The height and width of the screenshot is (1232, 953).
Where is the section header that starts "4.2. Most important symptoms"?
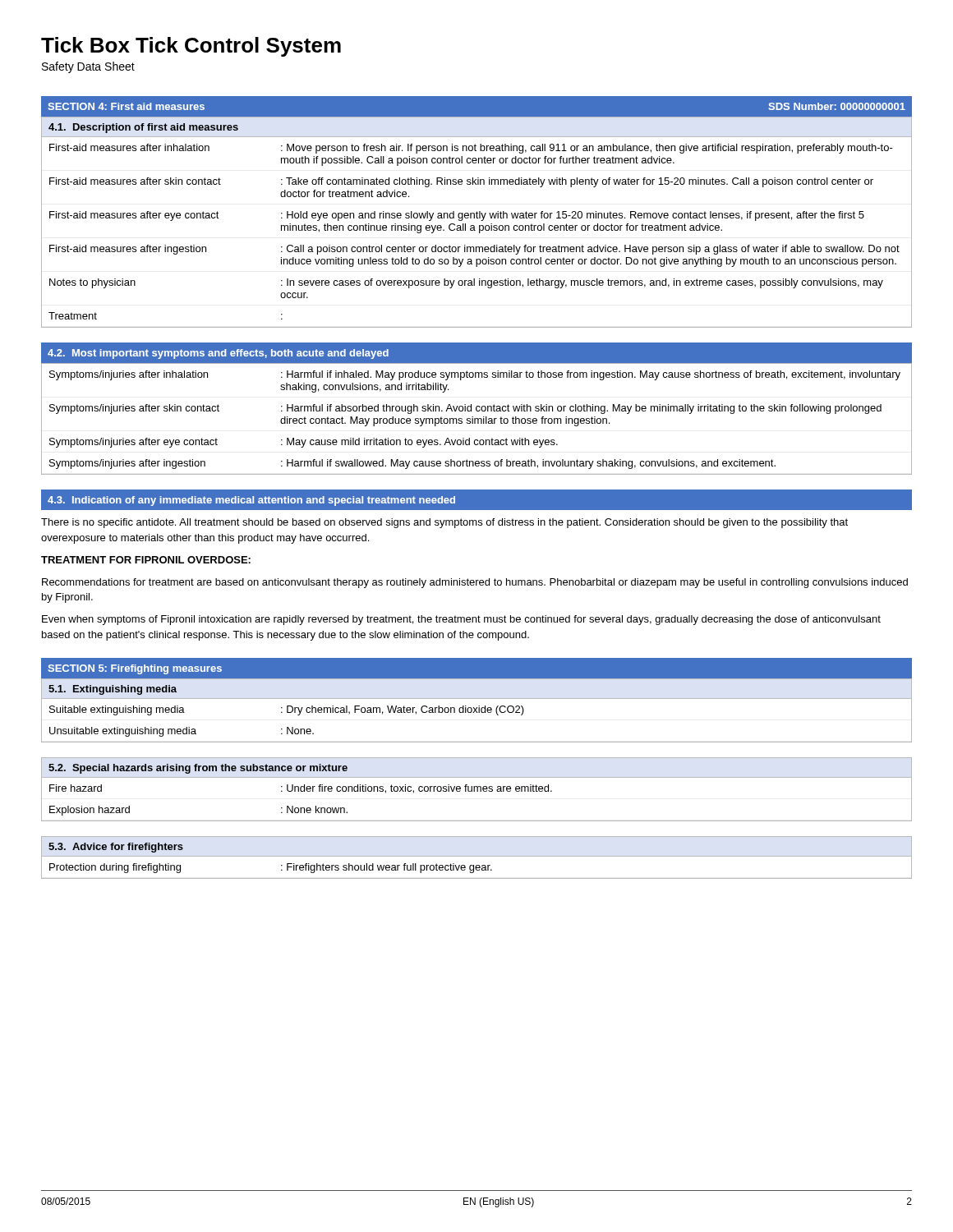tap(218, 353)
